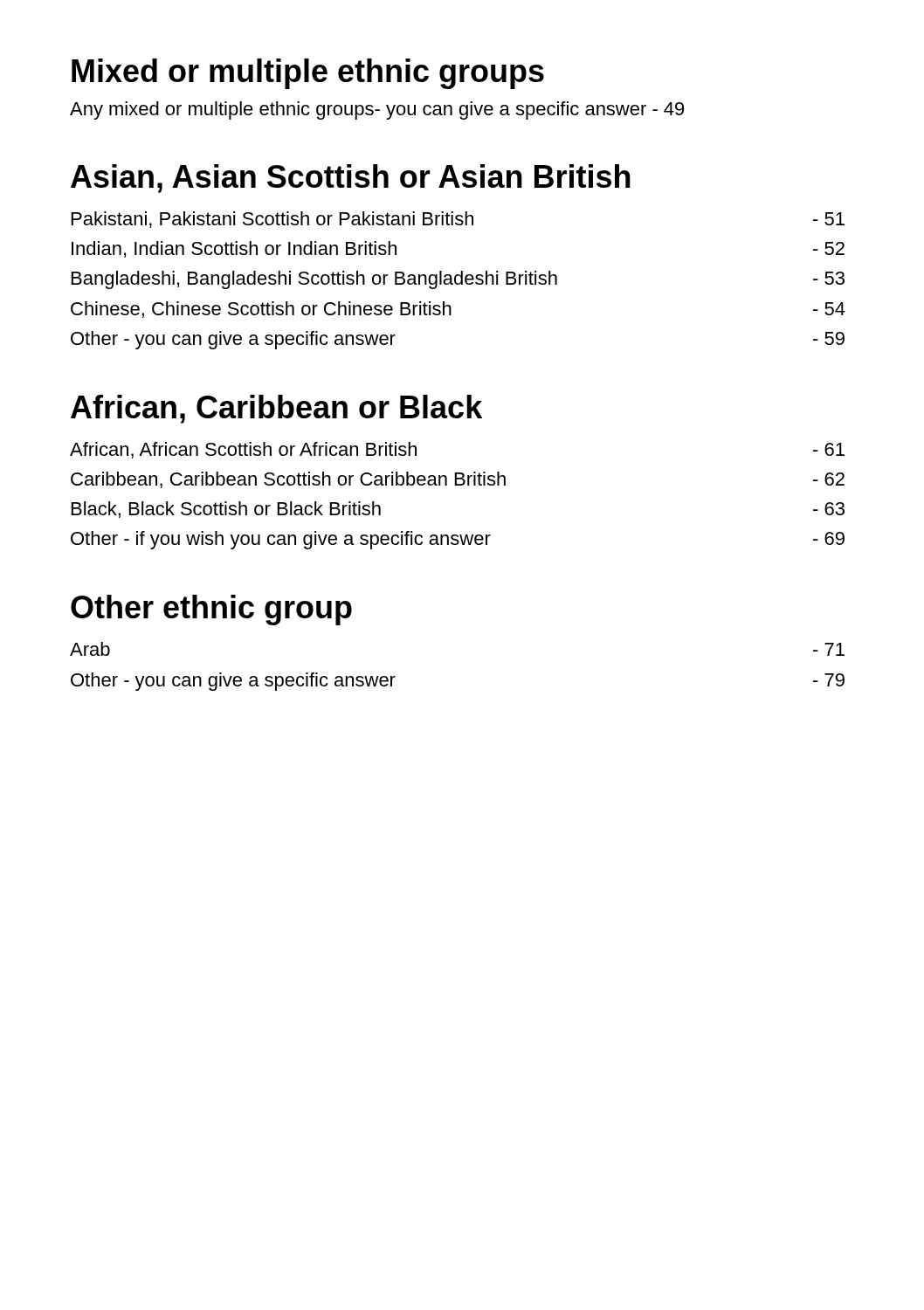924x1310 pixels.
Task: Select the text block starting "Asian, Asian Scottish or"
Action: click(x=351, y=177)
